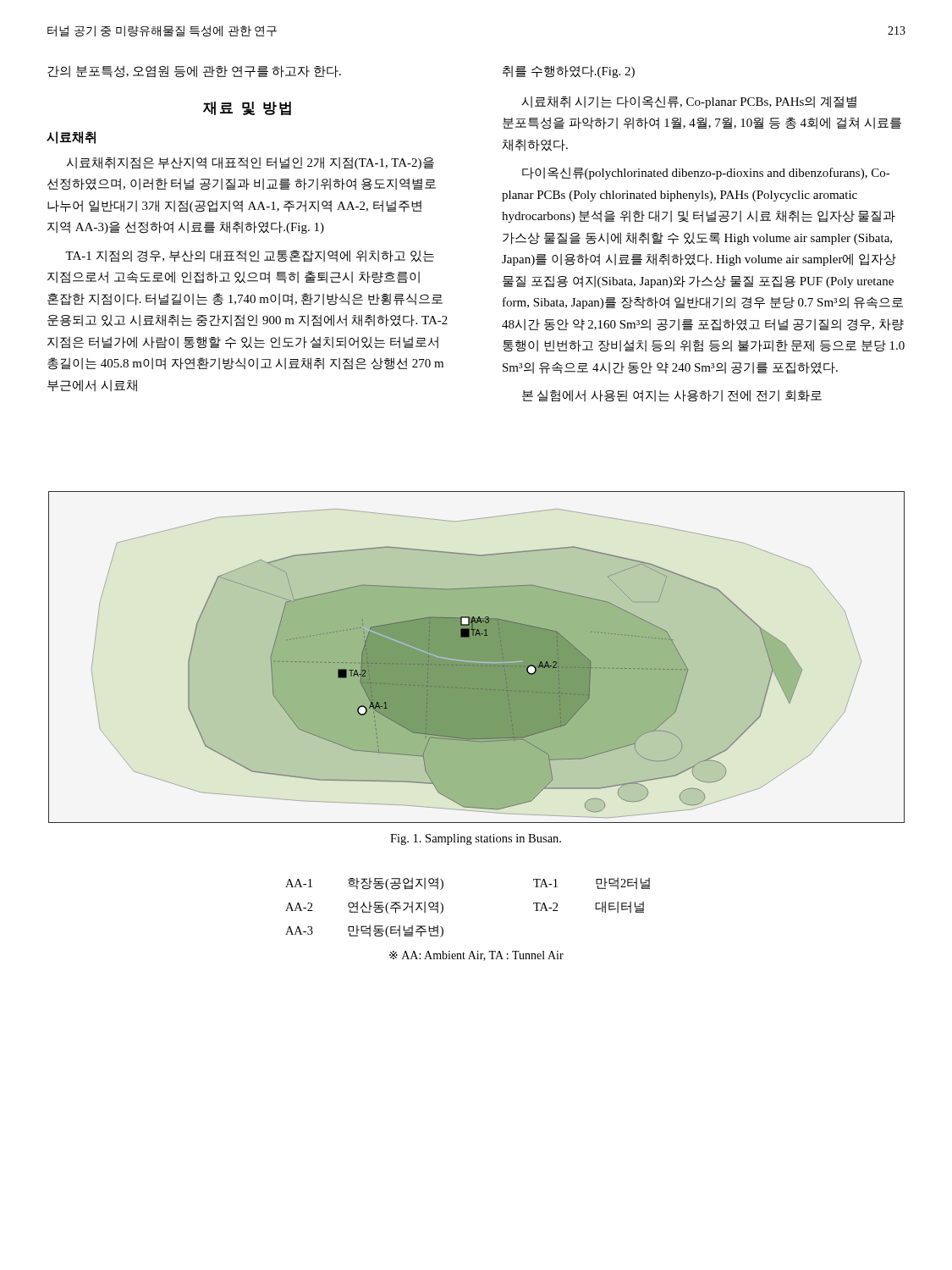
Task: Click where it says "재료 및 방법"
Action: [249, 108]
